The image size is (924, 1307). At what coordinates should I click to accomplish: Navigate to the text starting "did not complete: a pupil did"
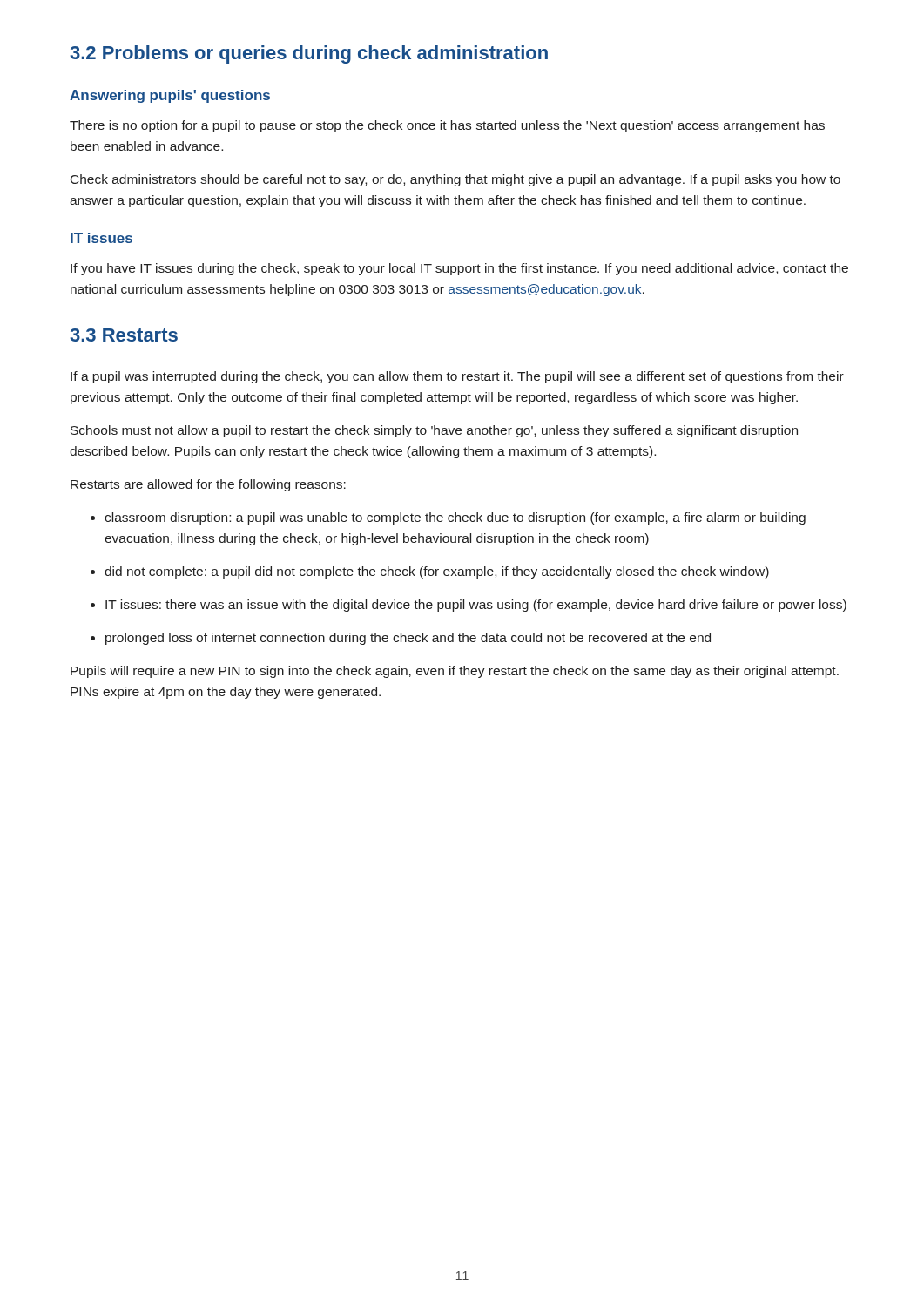462,572
